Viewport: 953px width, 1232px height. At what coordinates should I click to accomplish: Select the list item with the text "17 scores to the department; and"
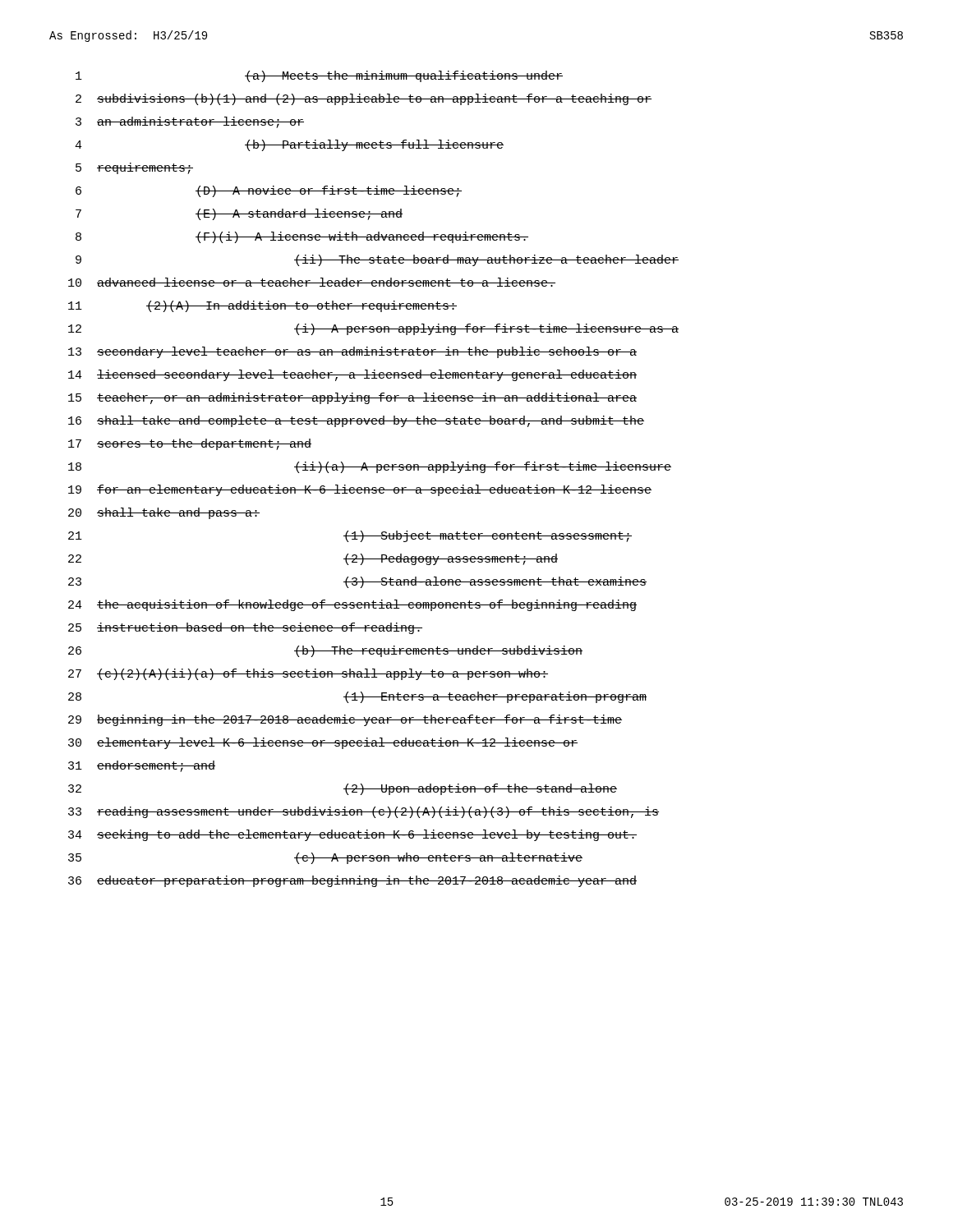[x=190, y=444]
